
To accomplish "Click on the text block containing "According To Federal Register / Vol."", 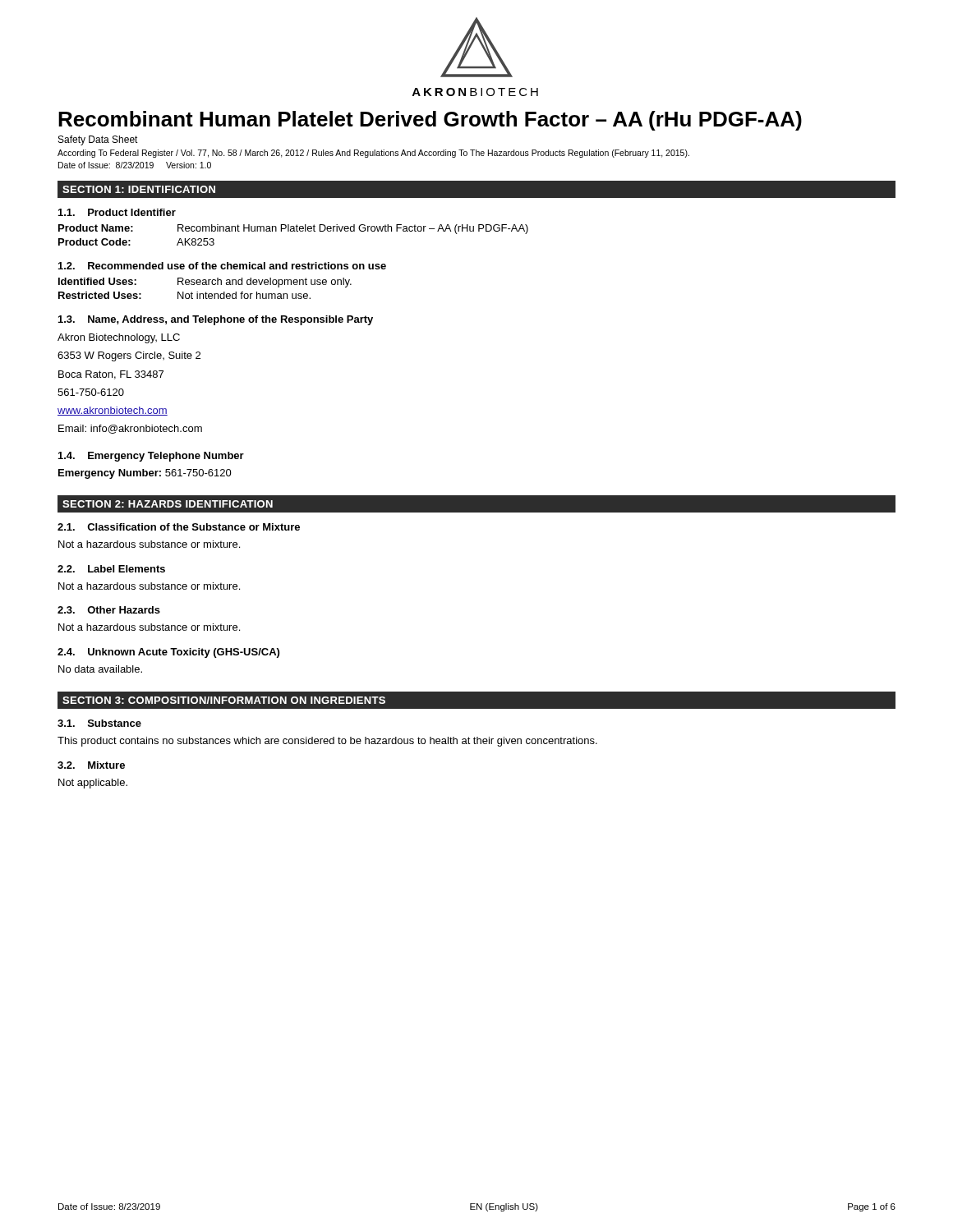I will tap(374, 159).
